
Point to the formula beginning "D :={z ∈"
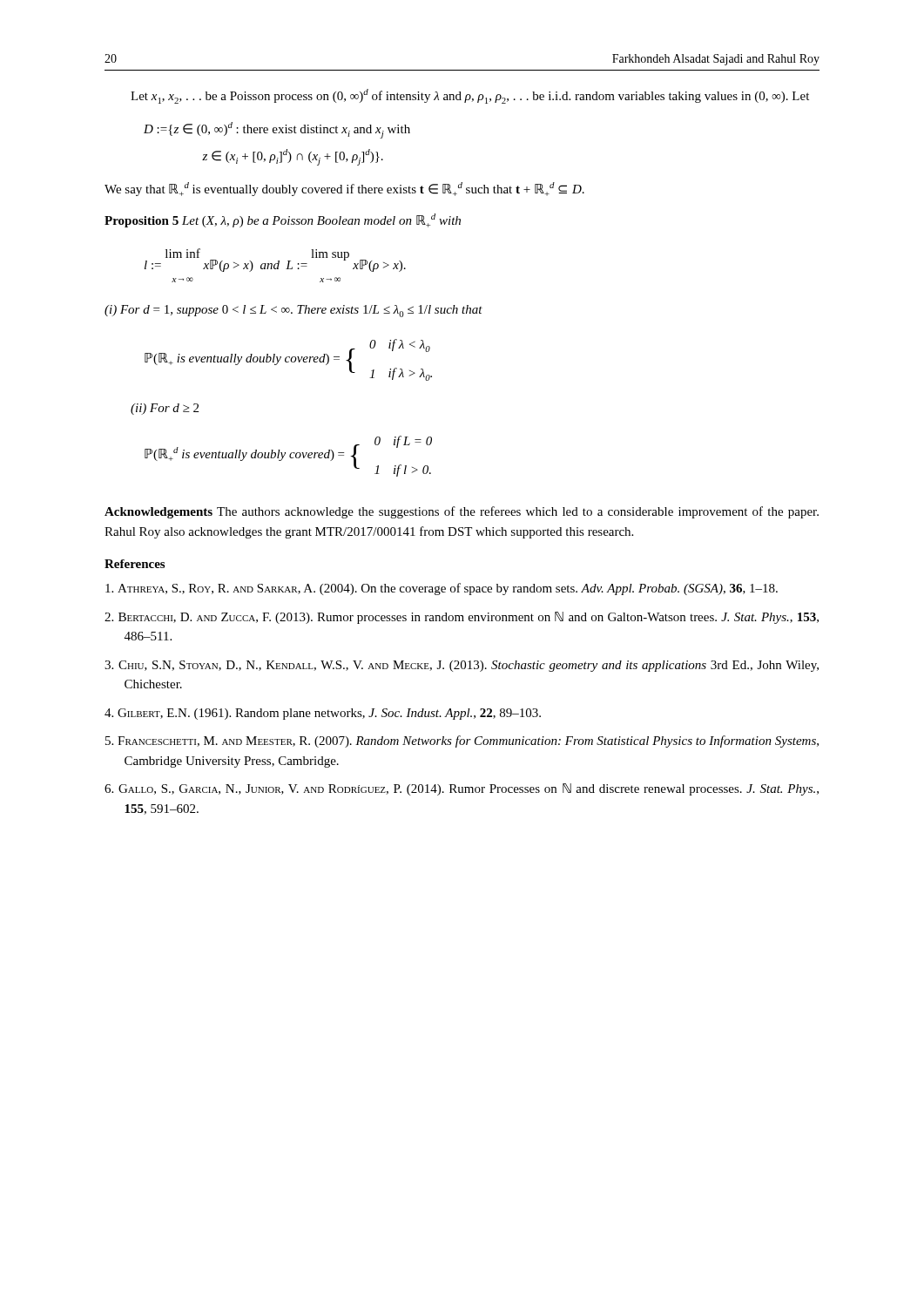[277, 142]
